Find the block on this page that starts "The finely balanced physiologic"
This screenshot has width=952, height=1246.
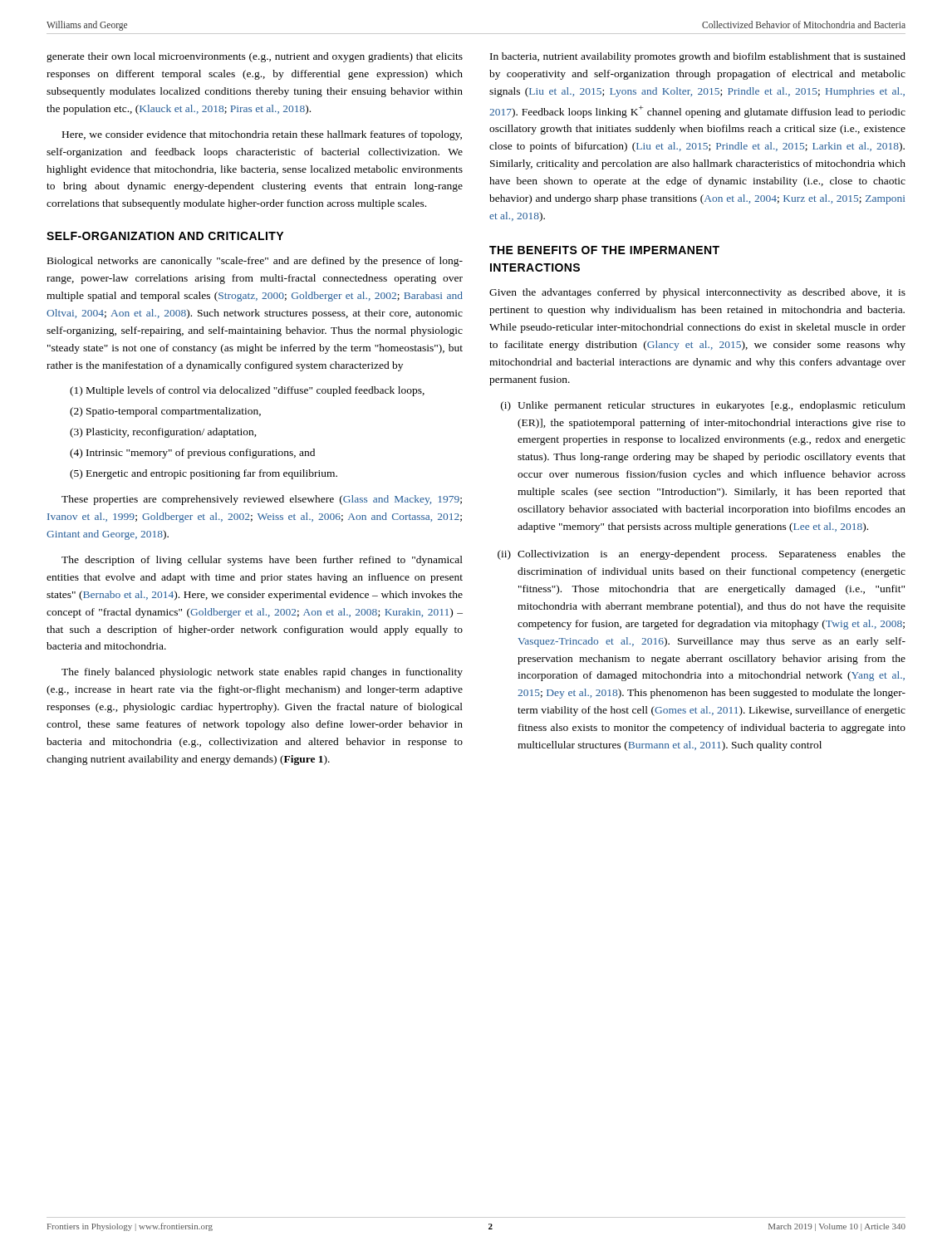[255, 715]
